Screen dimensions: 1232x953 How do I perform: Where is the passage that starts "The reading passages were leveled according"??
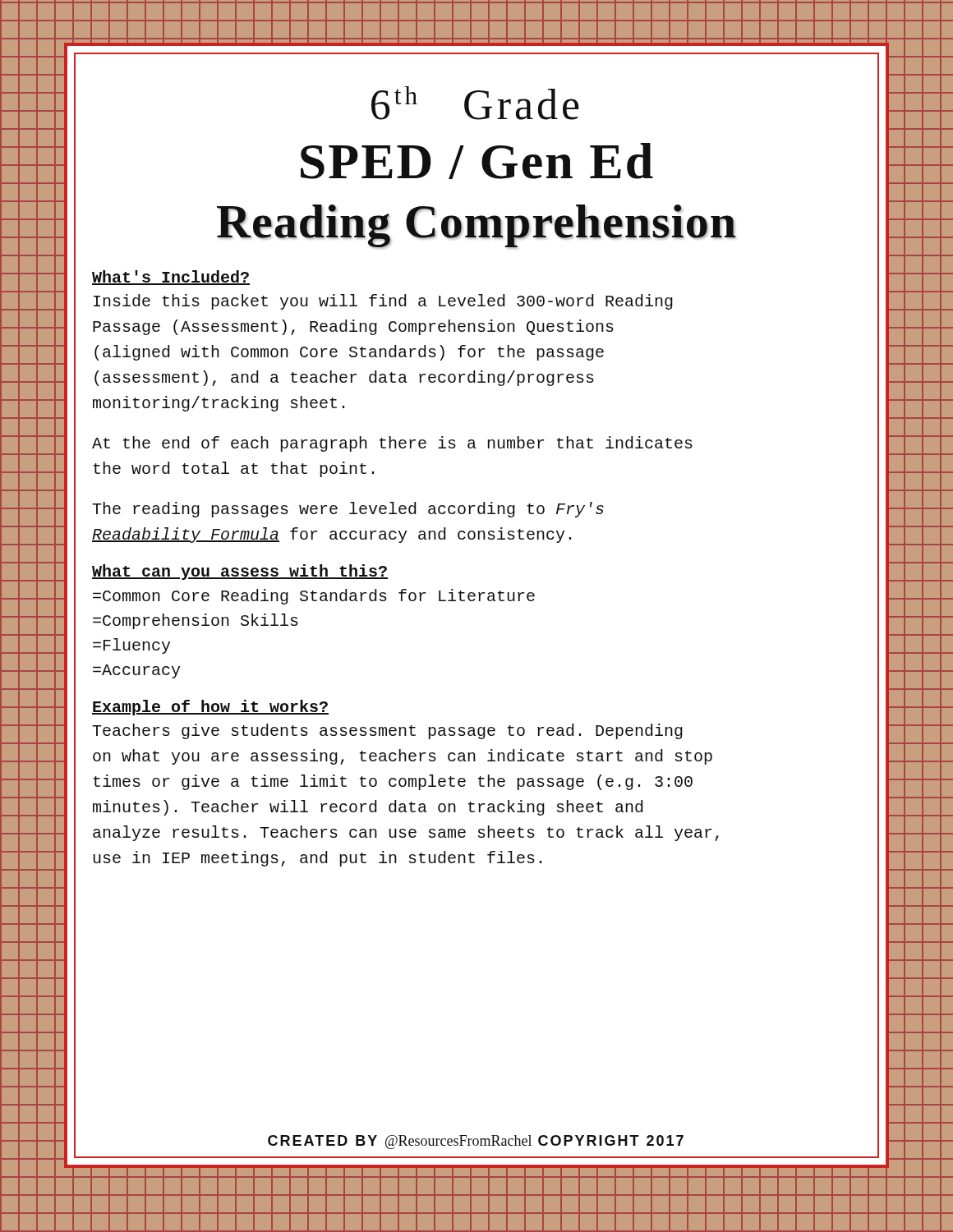coord(348,522)
